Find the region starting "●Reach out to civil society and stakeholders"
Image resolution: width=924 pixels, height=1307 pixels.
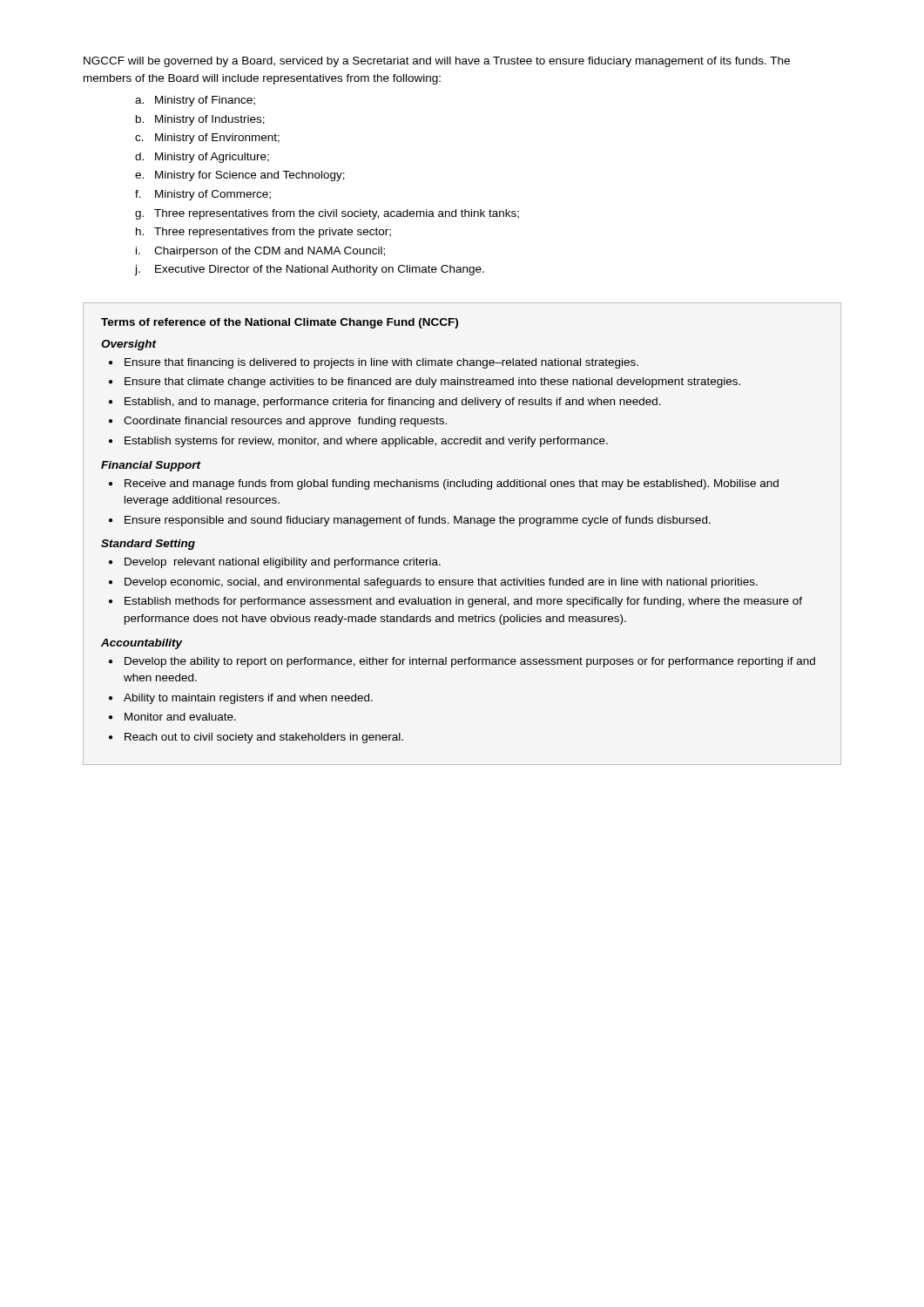[x=256, y=738]
